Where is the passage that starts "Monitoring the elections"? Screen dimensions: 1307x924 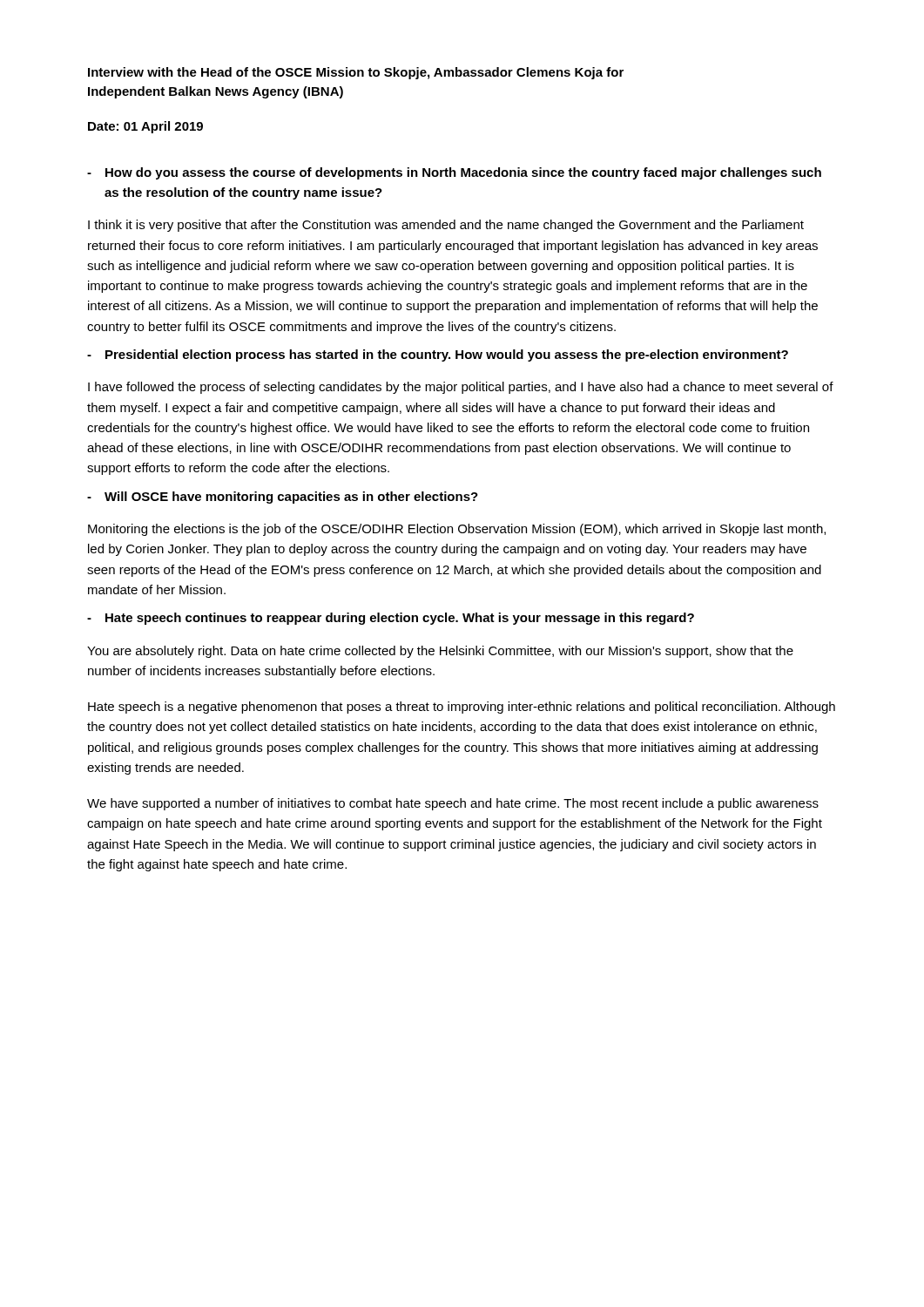click(x=457, y=559)
